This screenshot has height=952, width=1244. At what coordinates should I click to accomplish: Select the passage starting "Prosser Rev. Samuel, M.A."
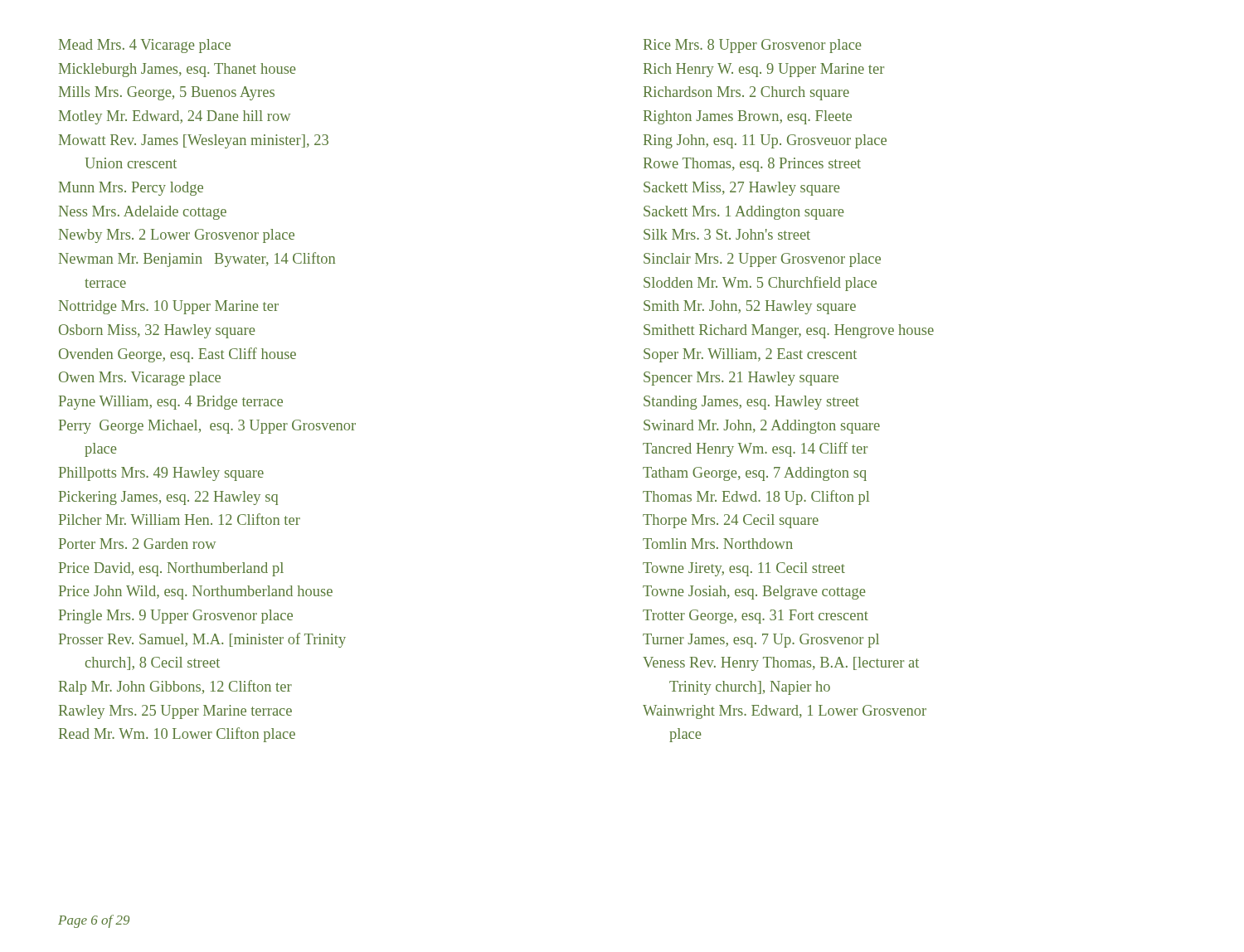202,639
